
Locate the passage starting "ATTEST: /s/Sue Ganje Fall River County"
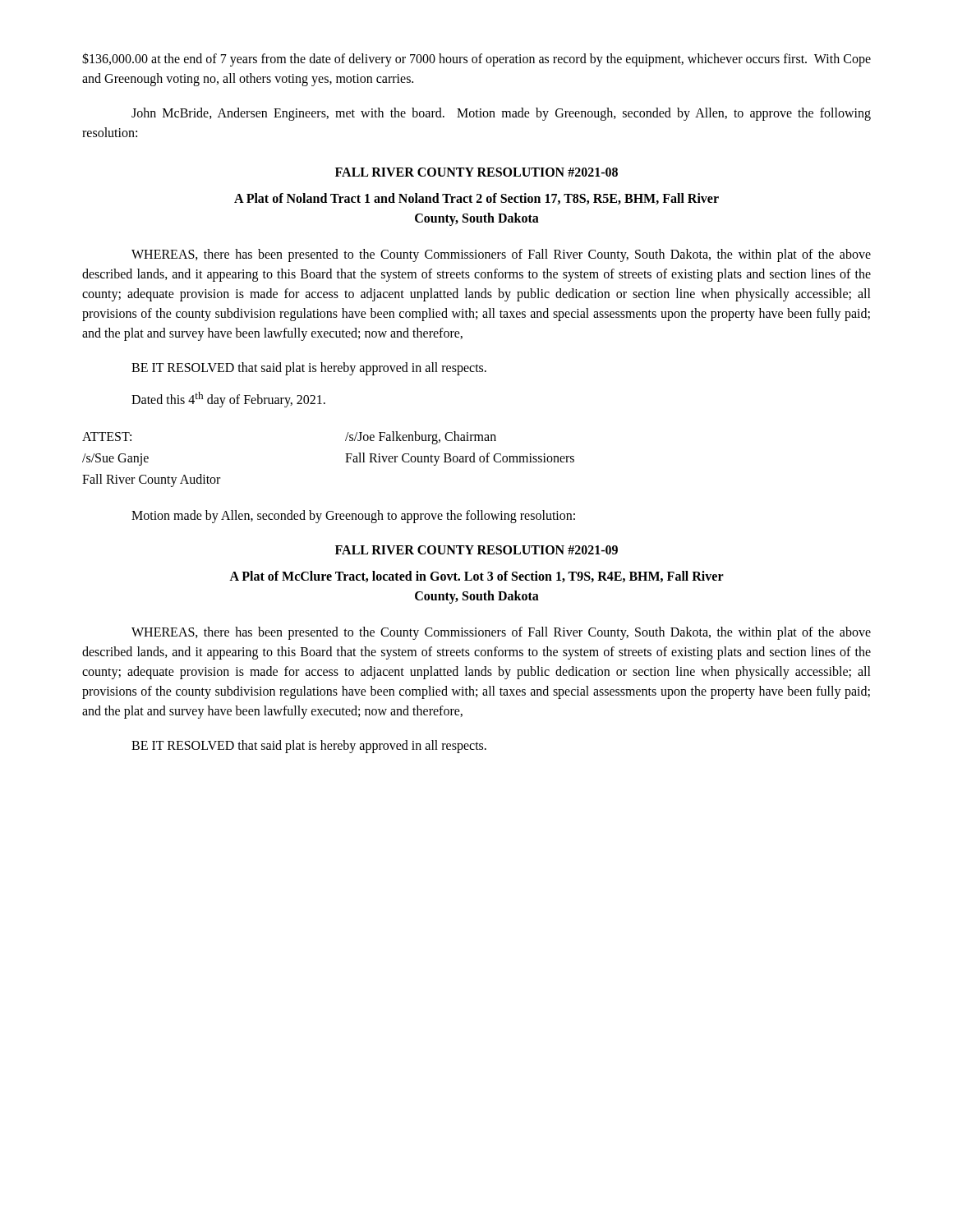point(151,458)
